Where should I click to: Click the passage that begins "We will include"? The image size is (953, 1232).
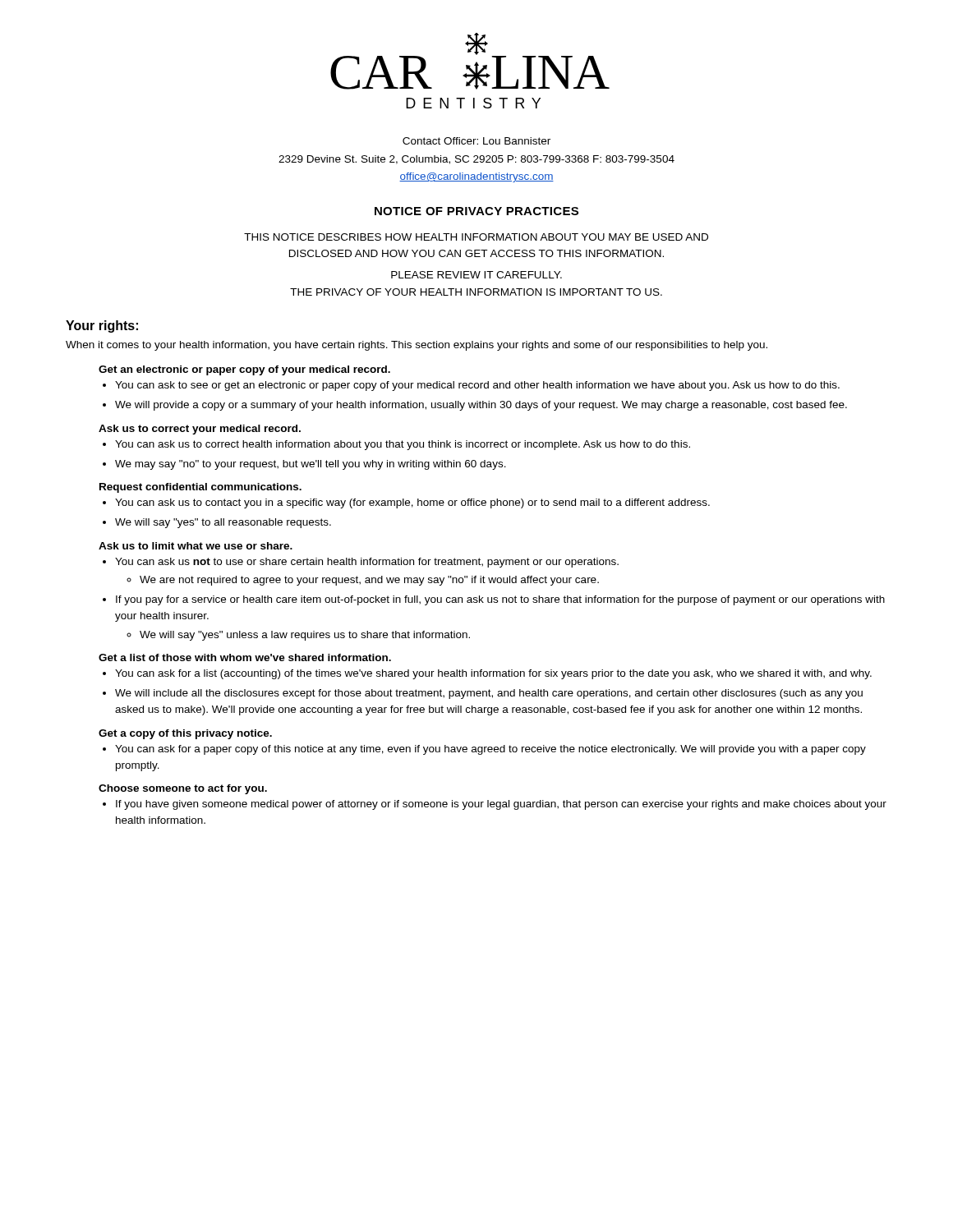[x=489, y=701]
